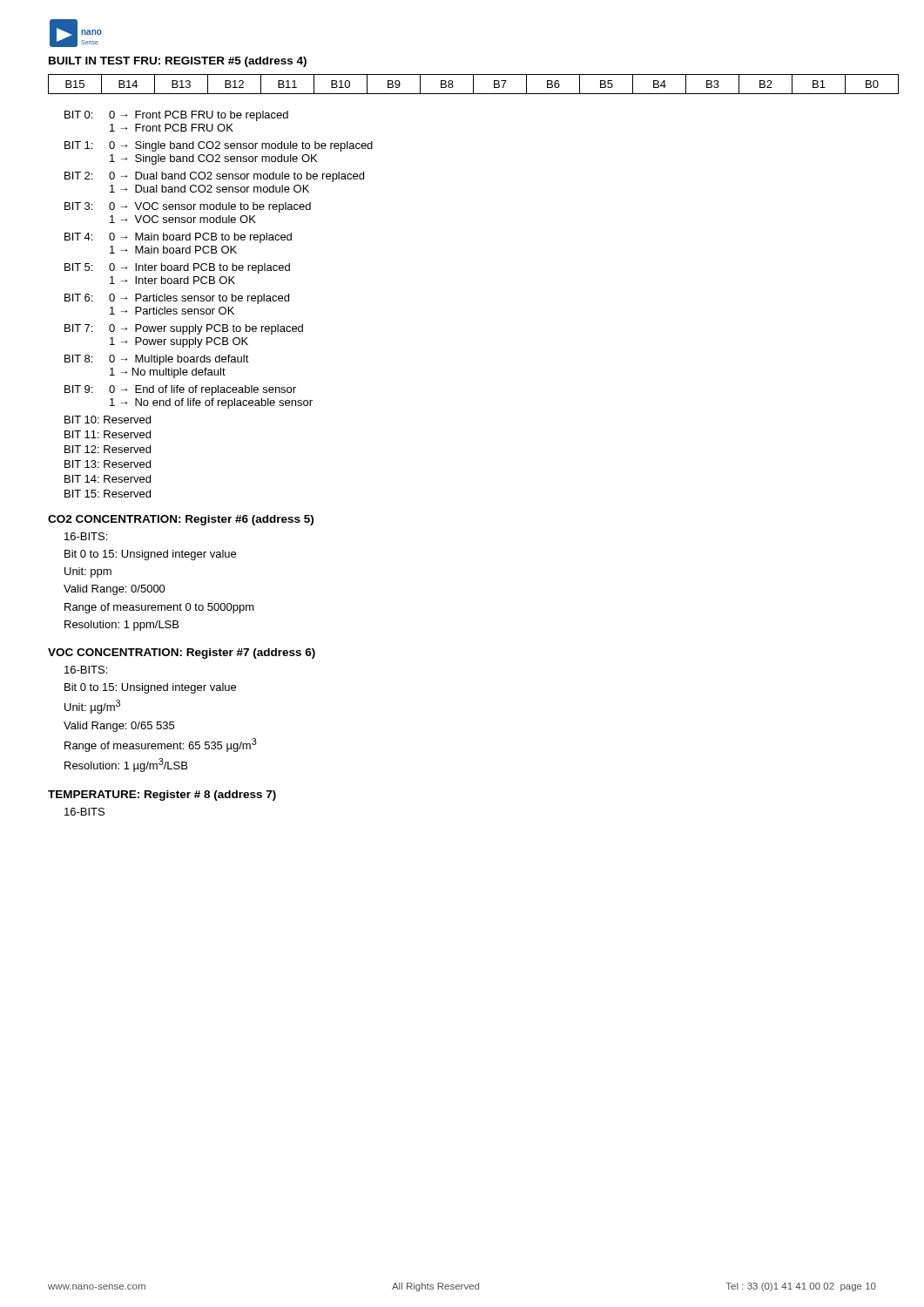Image resolution: width=924 pixels, height=1307 pixels.
Task: Click on the list item with the text "BIT 1: 0 →"
Action: click(219, 146)
